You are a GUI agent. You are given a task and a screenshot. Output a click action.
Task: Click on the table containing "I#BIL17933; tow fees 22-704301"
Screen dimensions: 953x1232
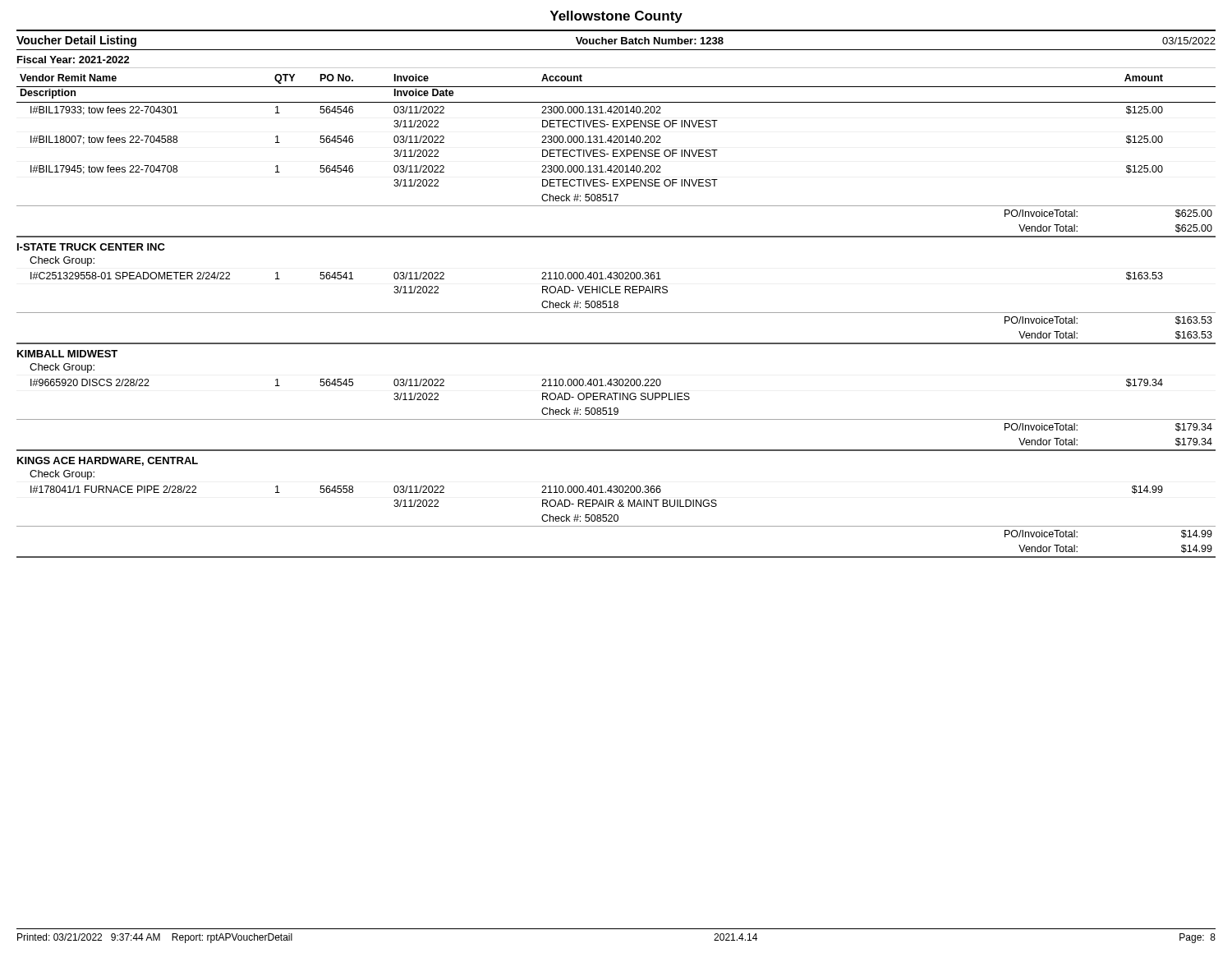616,330
